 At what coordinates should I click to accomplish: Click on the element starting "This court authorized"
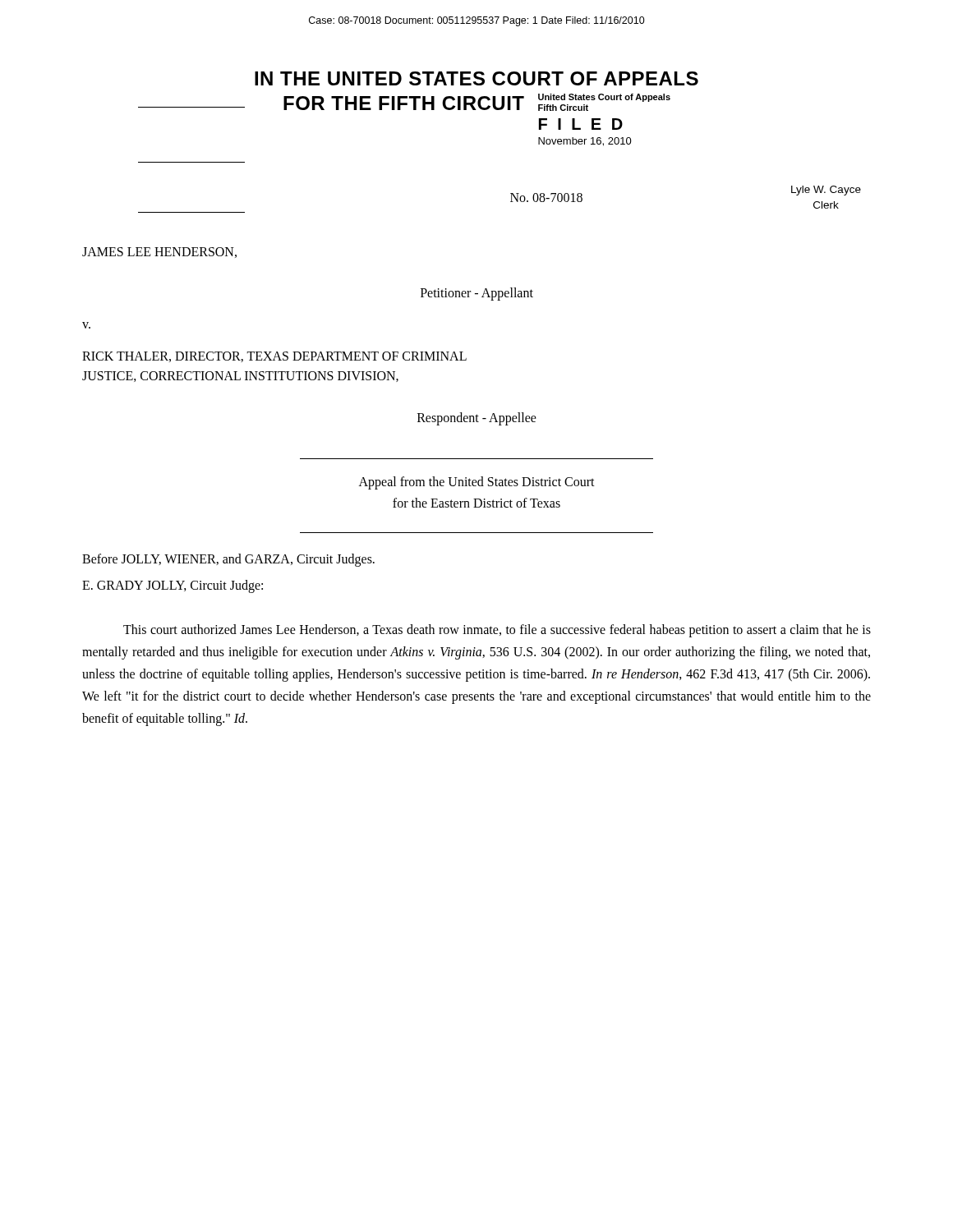(476, 674)
